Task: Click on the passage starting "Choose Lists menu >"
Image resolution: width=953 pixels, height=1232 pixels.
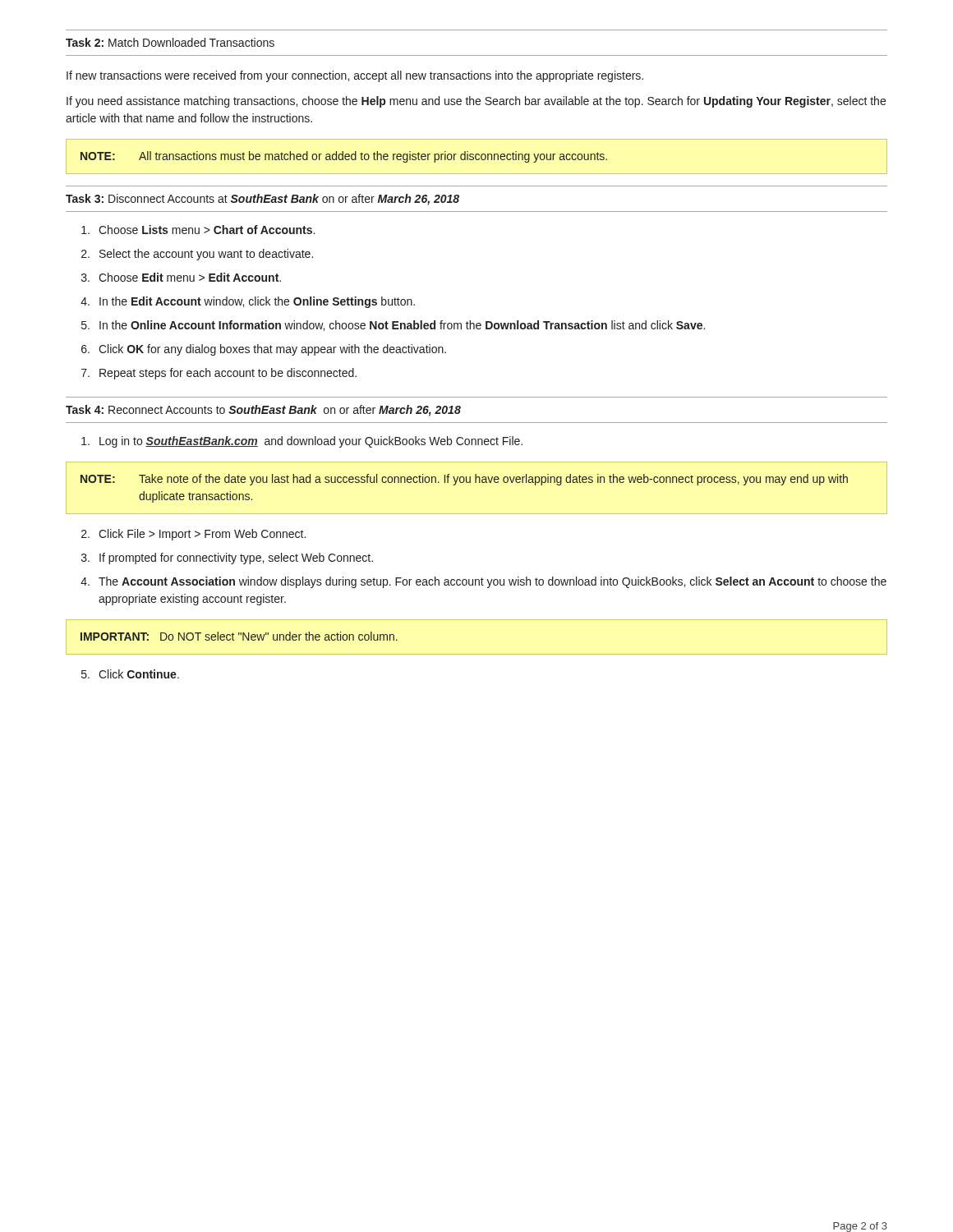Action: point(198,230)
